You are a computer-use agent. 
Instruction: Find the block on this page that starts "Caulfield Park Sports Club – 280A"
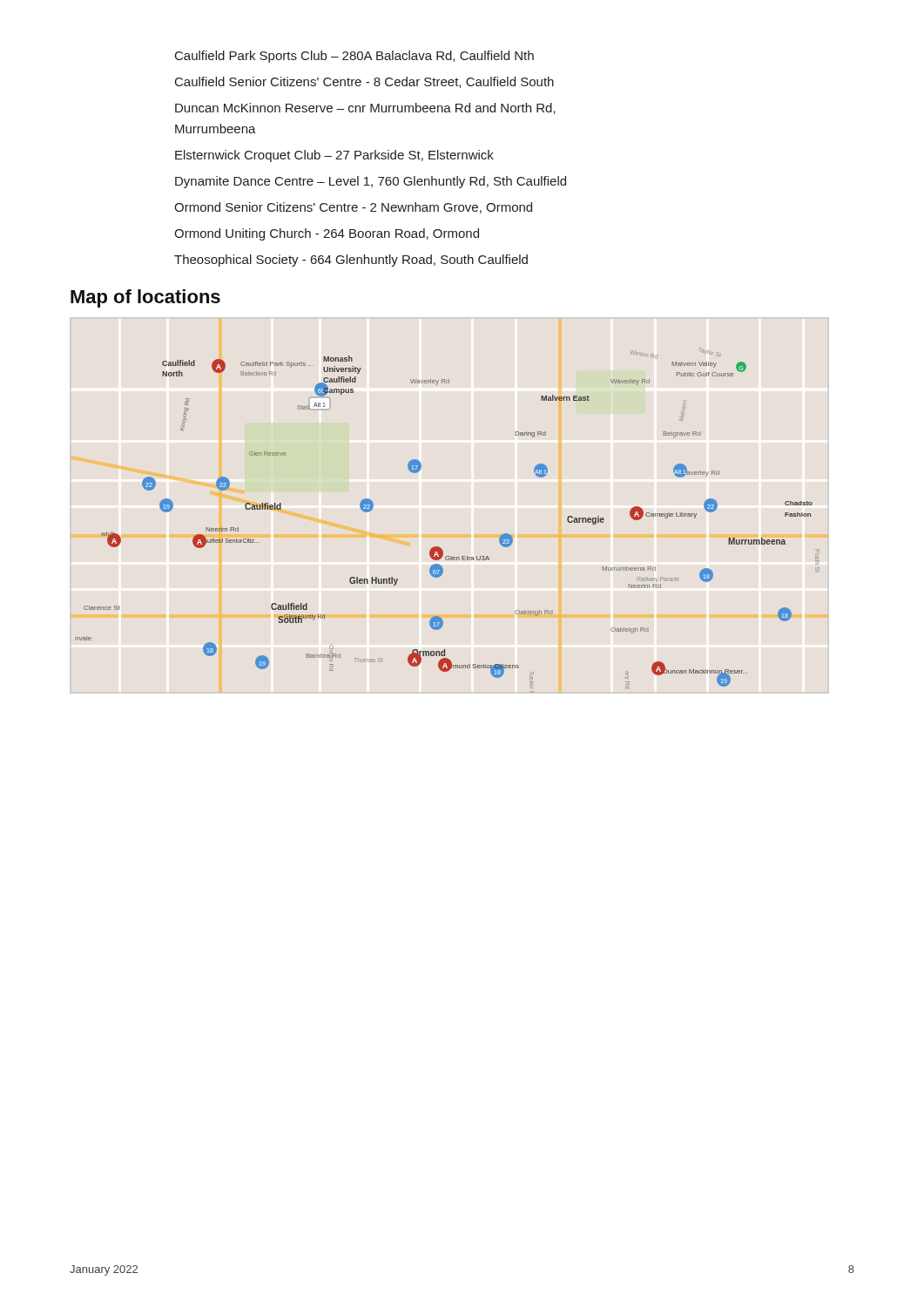click(354, 55)
